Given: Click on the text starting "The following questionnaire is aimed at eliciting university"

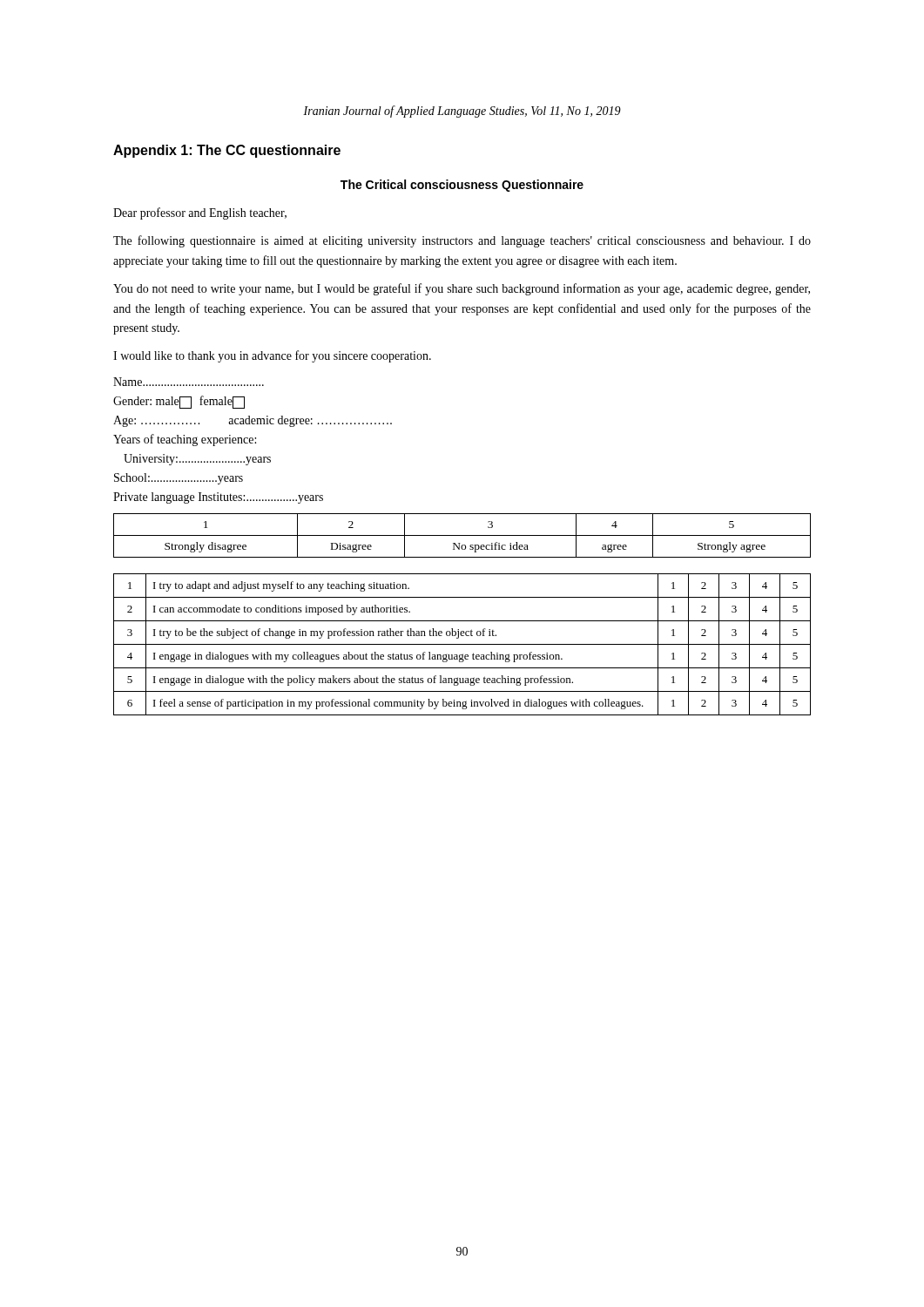Looking at the screenshot, I should [462, 251].
